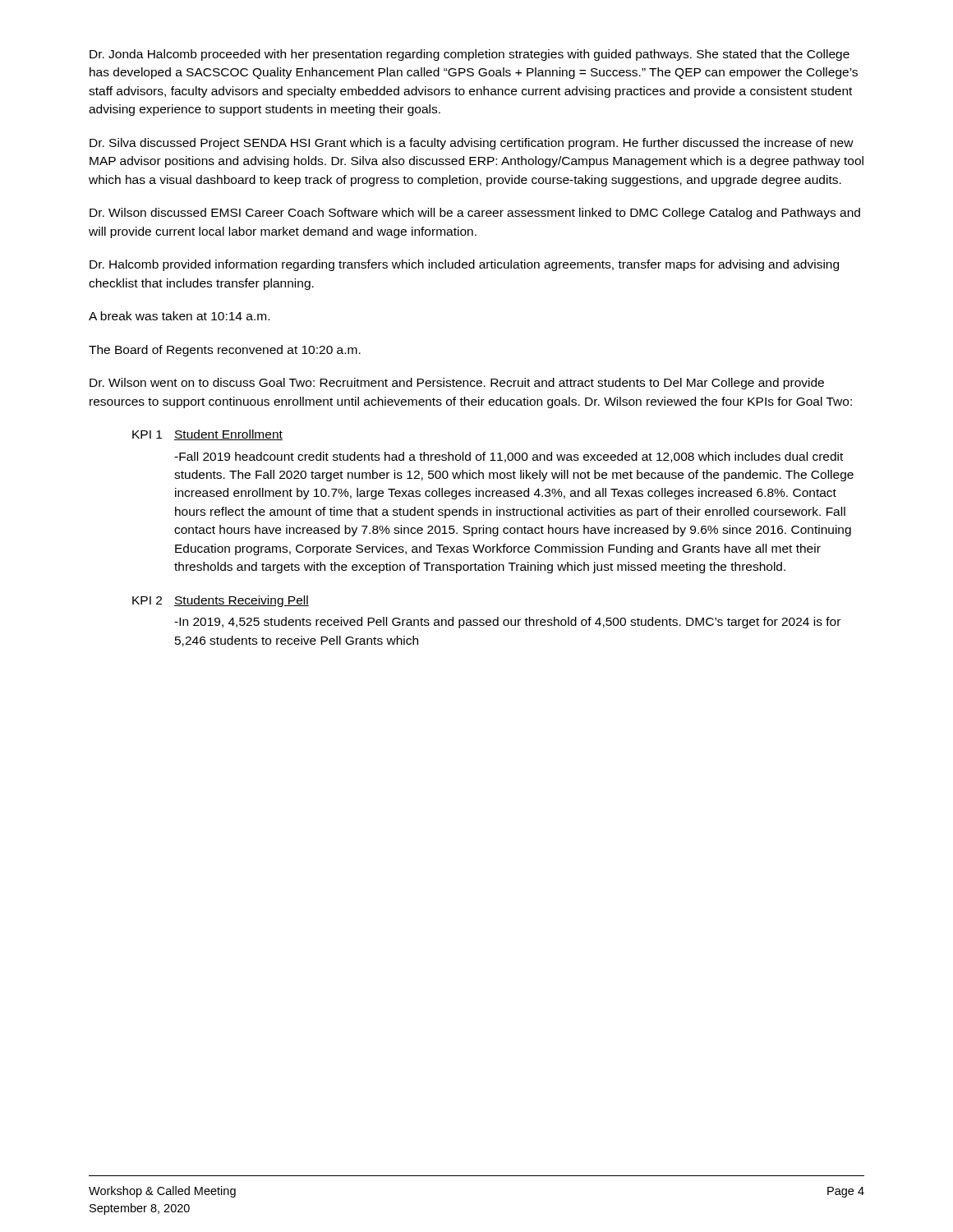953x1232 pixels.
Task: Where is the passage that starts "Dr. Silva discussed"?
Action: pos(476,161)
